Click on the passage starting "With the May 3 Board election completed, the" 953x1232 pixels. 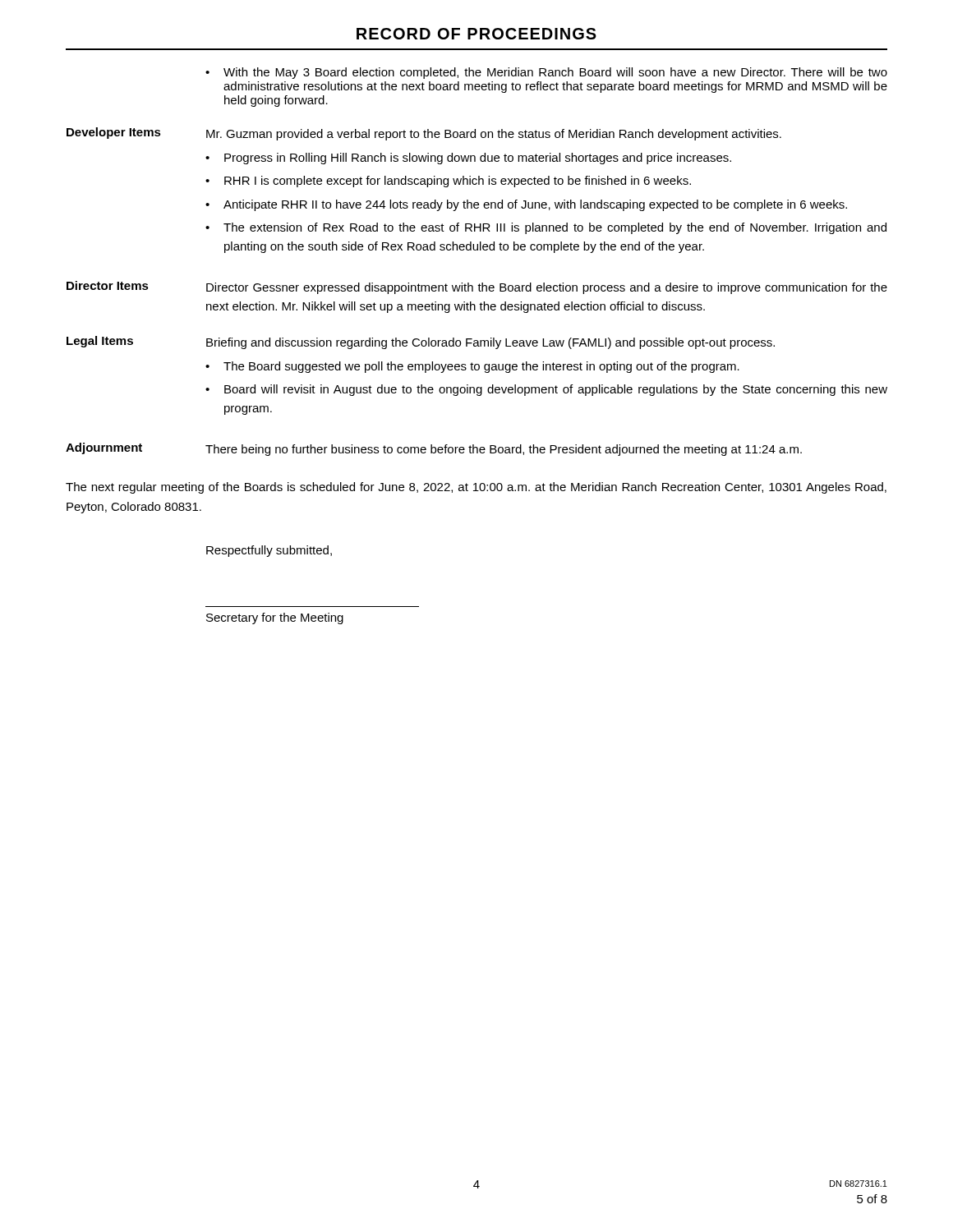point(555,86)
